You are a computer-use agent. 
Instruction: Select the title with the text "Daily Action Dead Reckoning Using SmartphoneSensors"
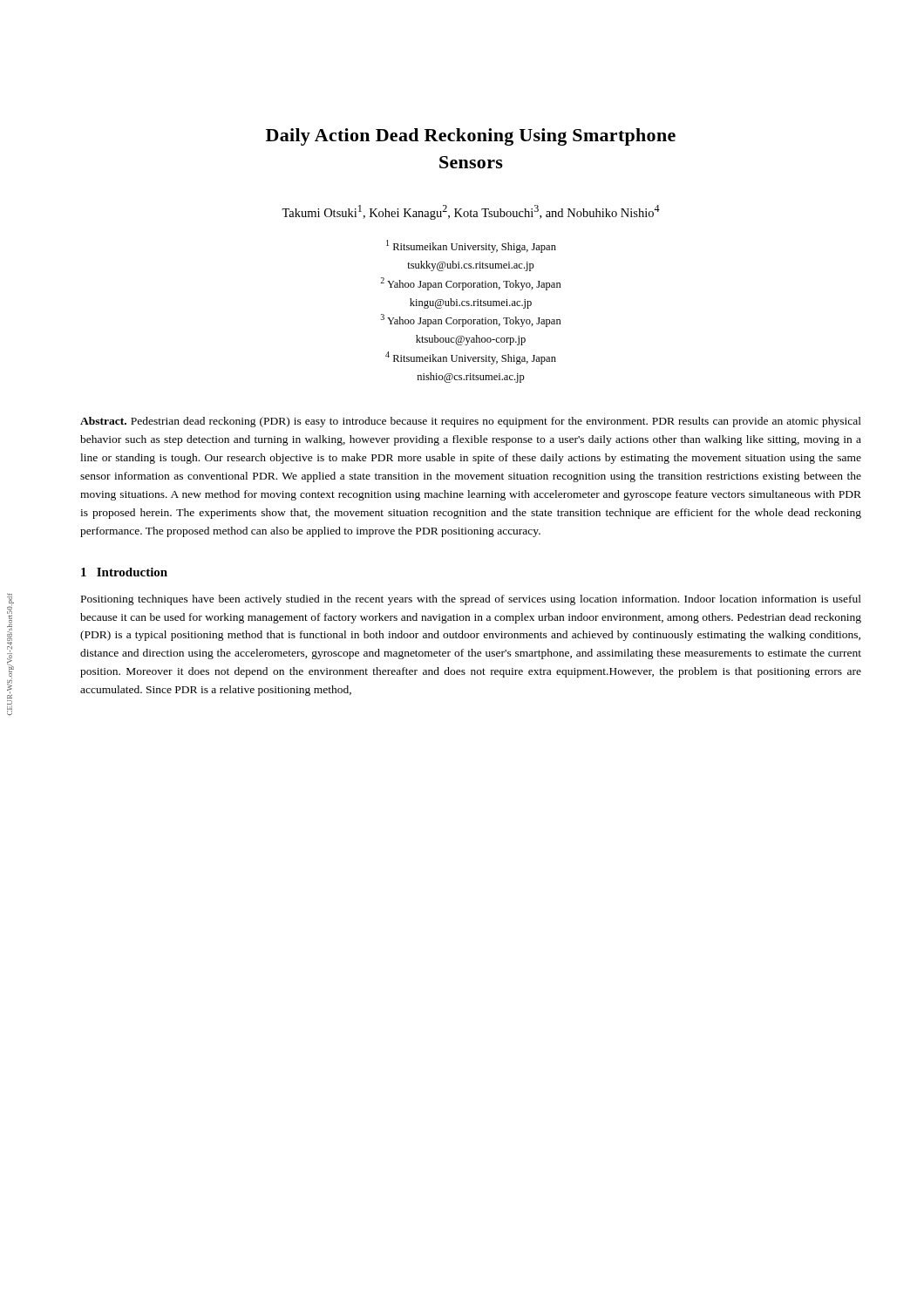(471, 149)
